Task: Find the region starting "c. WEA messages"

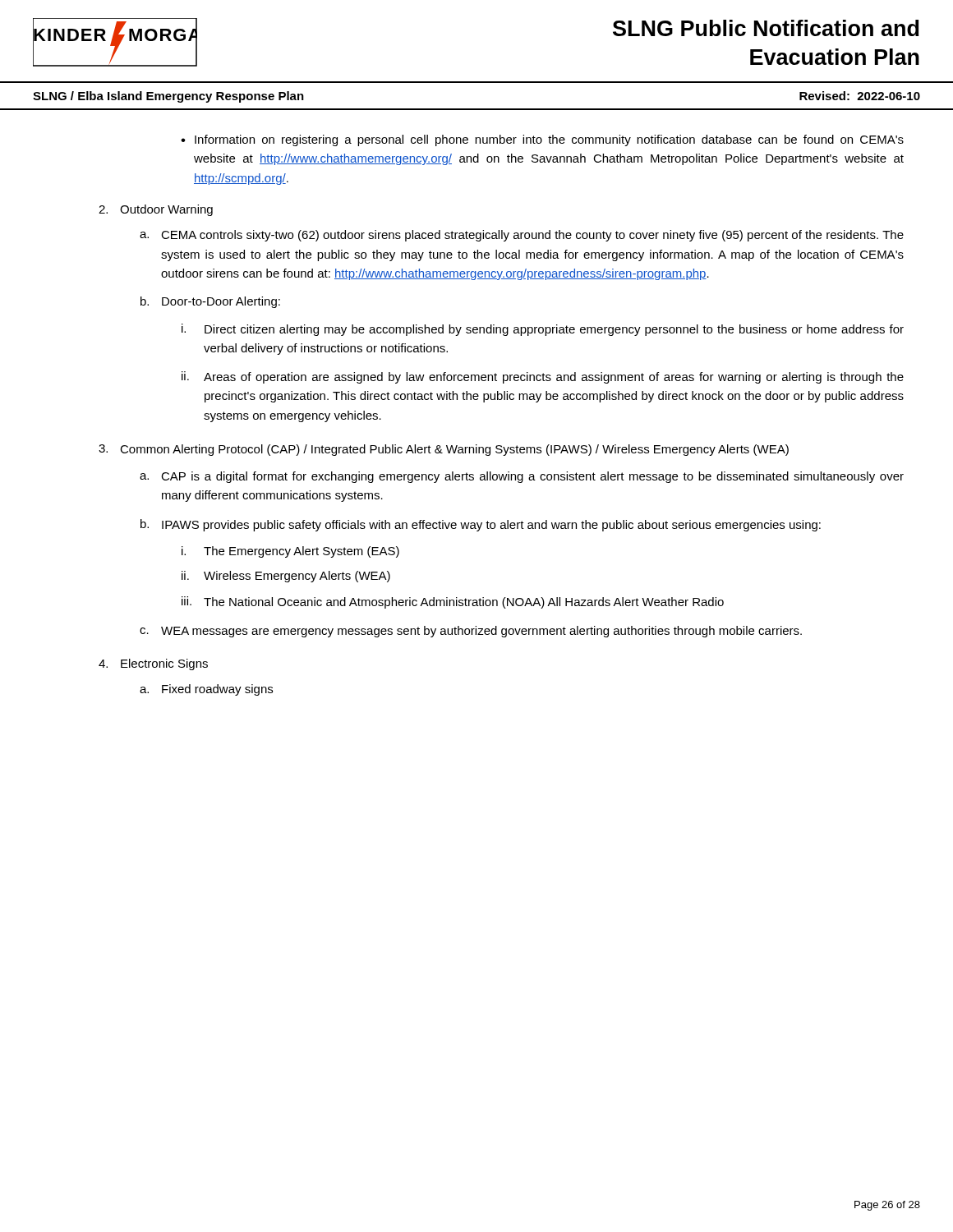Action: [522, 631]
